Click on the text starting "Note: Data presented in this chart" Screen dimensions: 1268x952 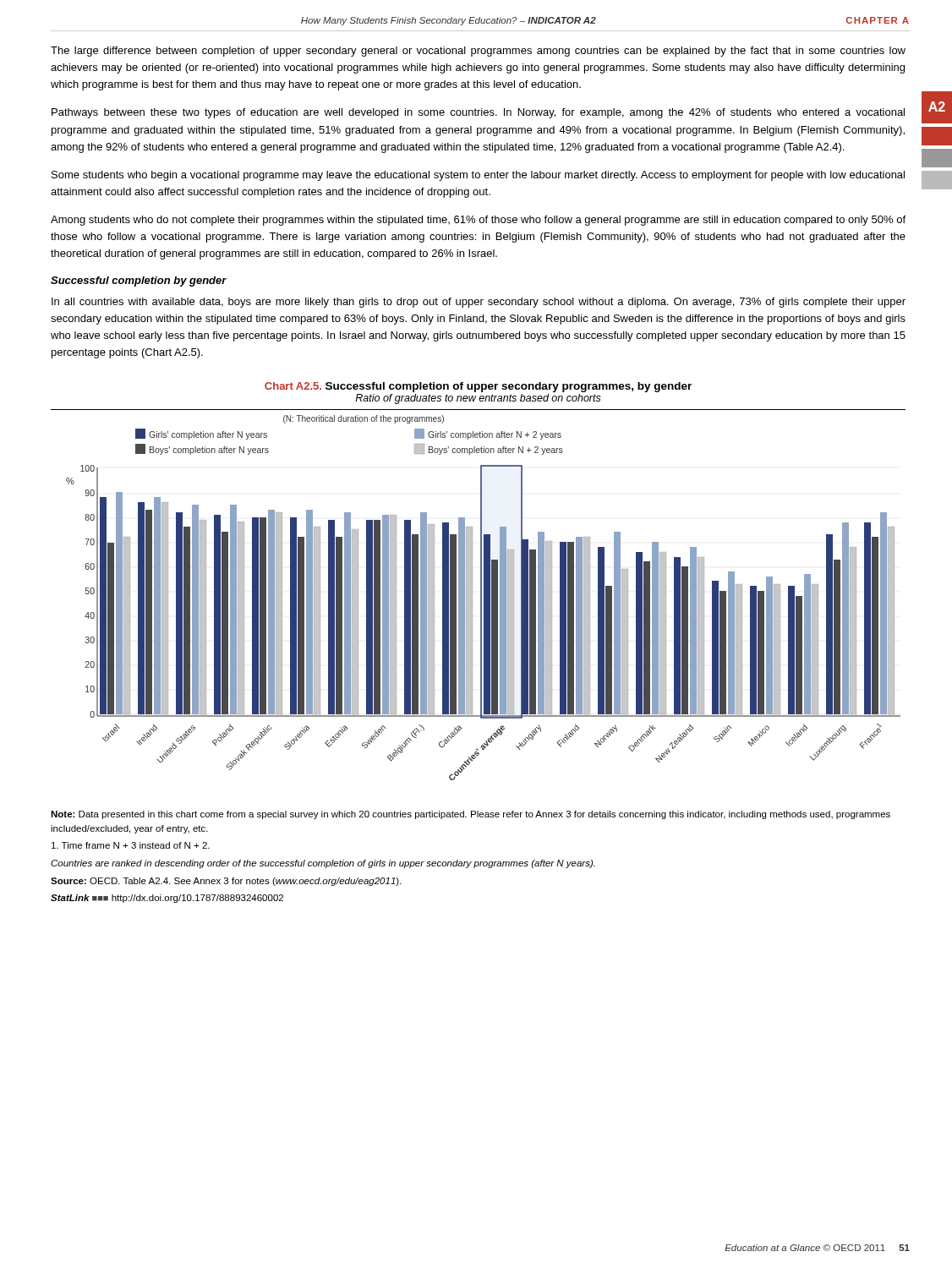[478, 857]
